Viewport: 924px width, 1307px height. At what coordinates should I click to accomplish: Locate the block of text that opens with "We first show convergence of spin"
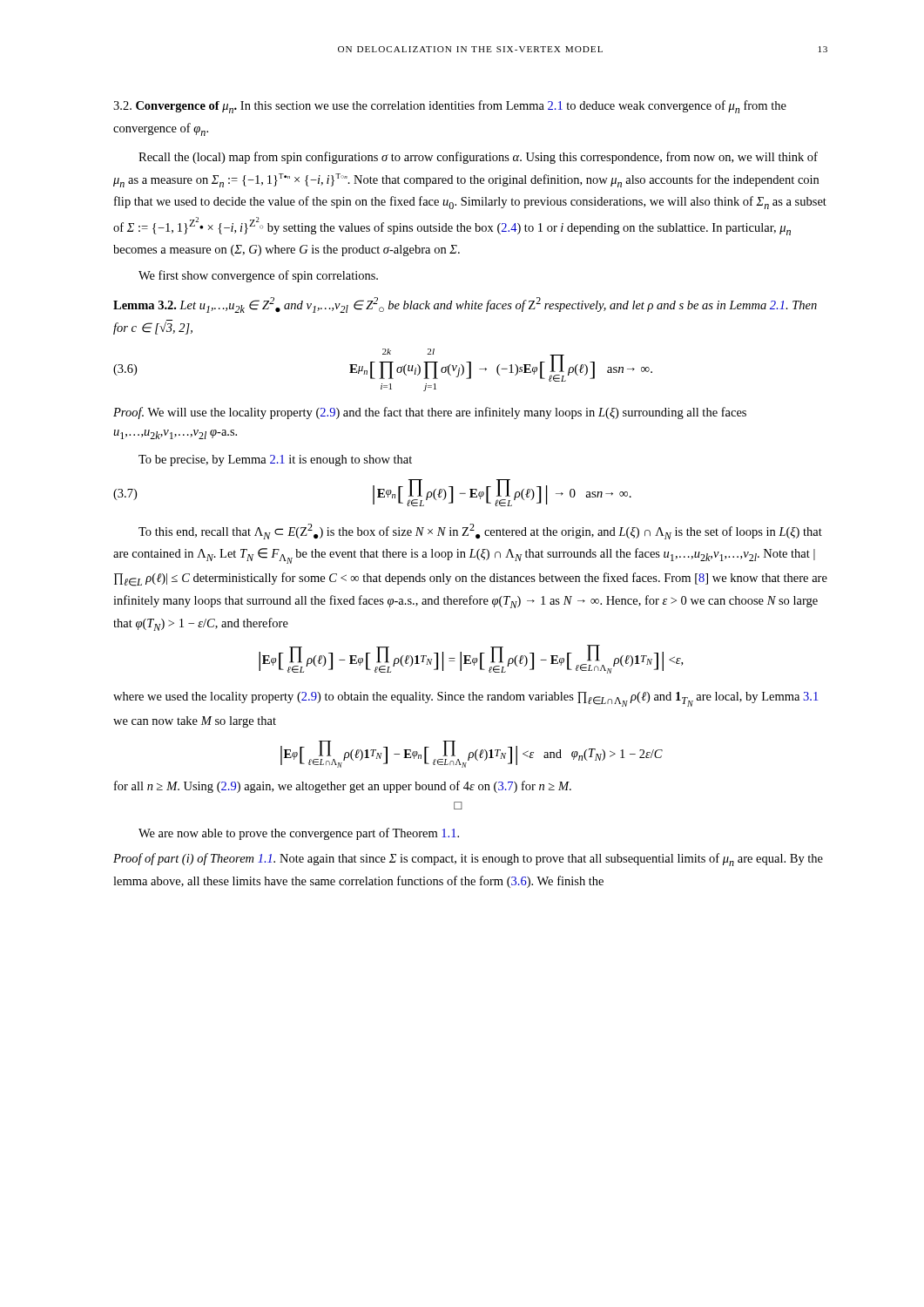click(x=259, y=275)
